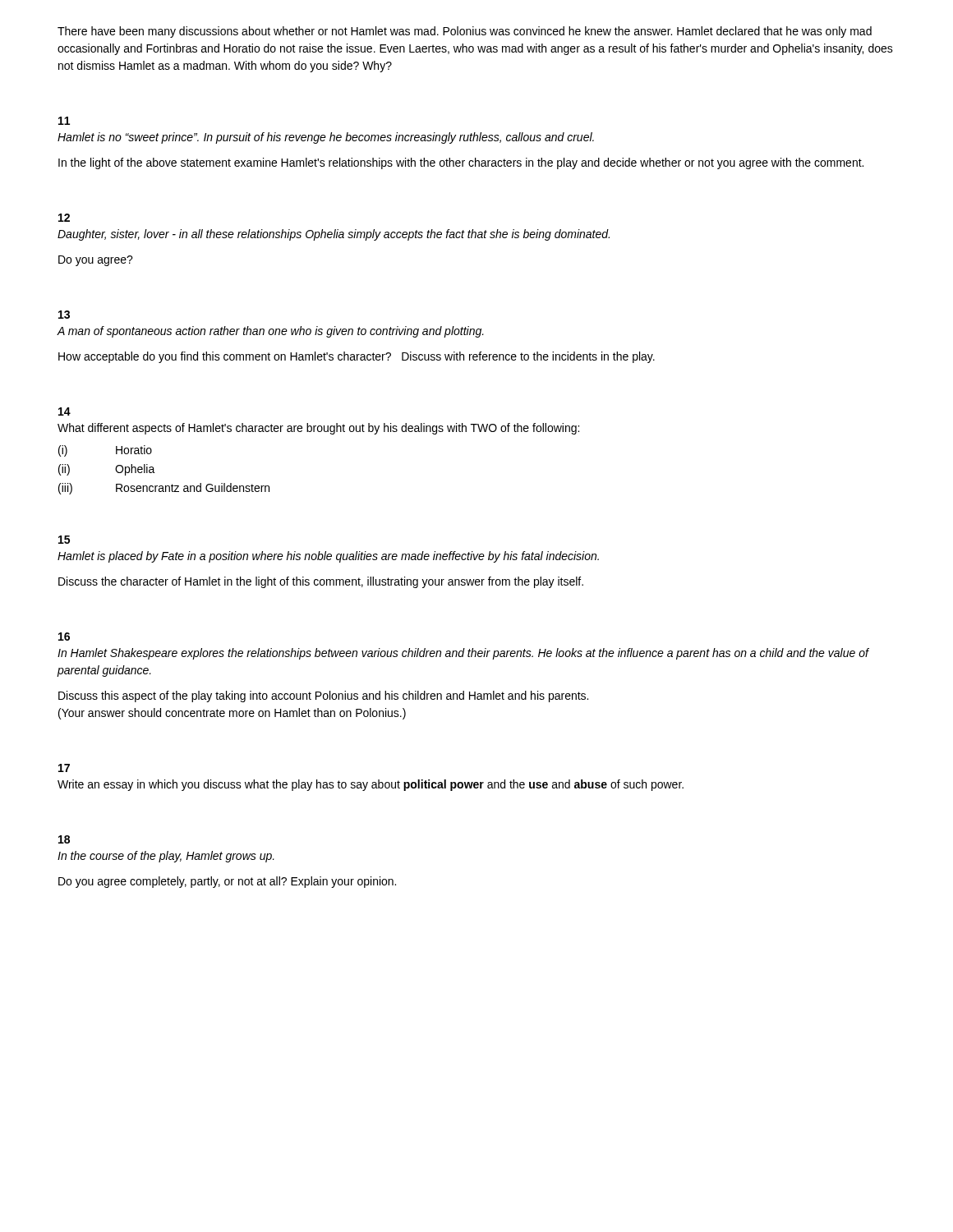Where is the passage that starts "In the course of the play, Hamlet"?

pyautogui.click(x=166, y=856)
